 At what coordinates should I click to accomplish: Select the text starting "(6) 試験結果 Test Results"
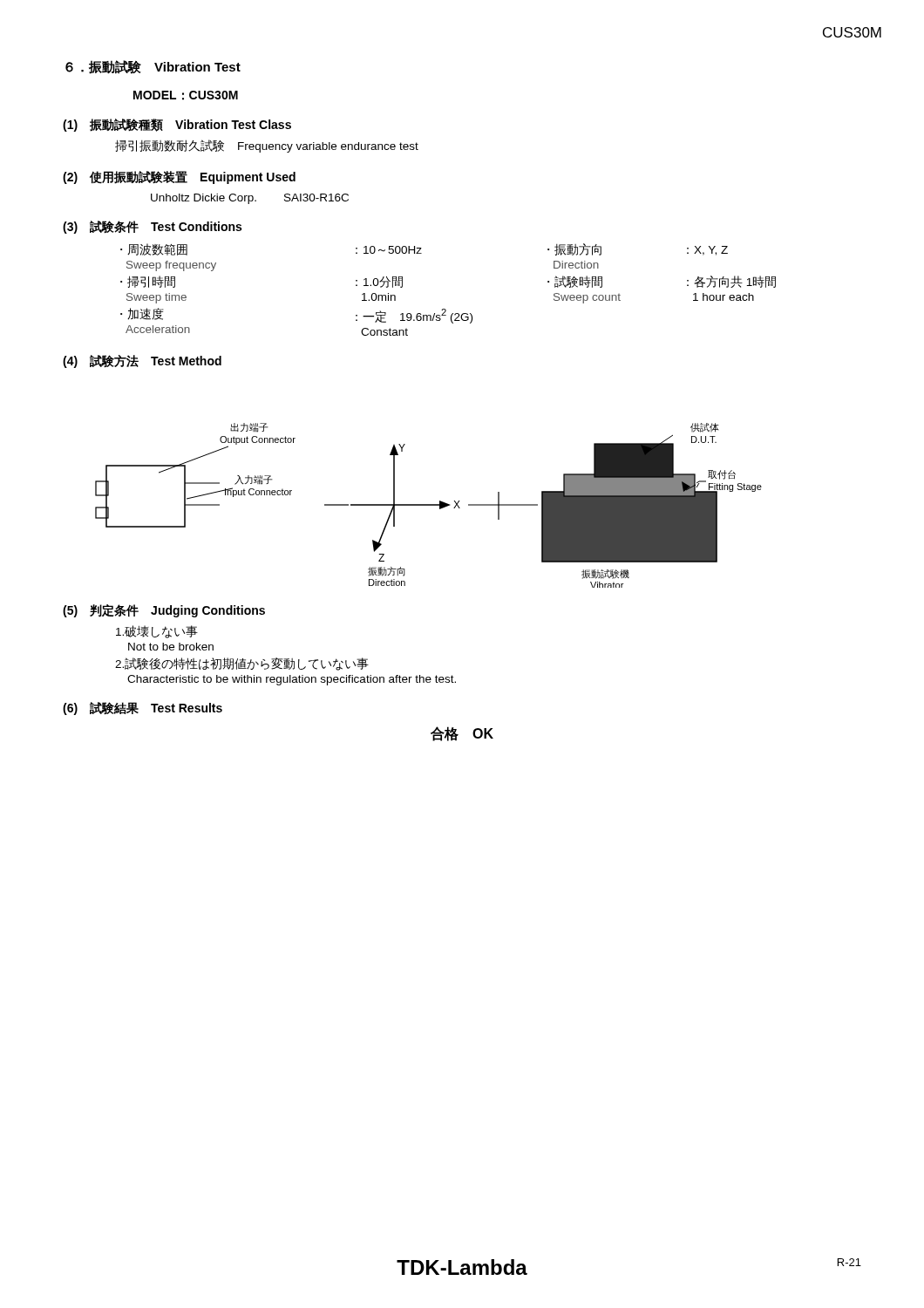click(143, 708)
